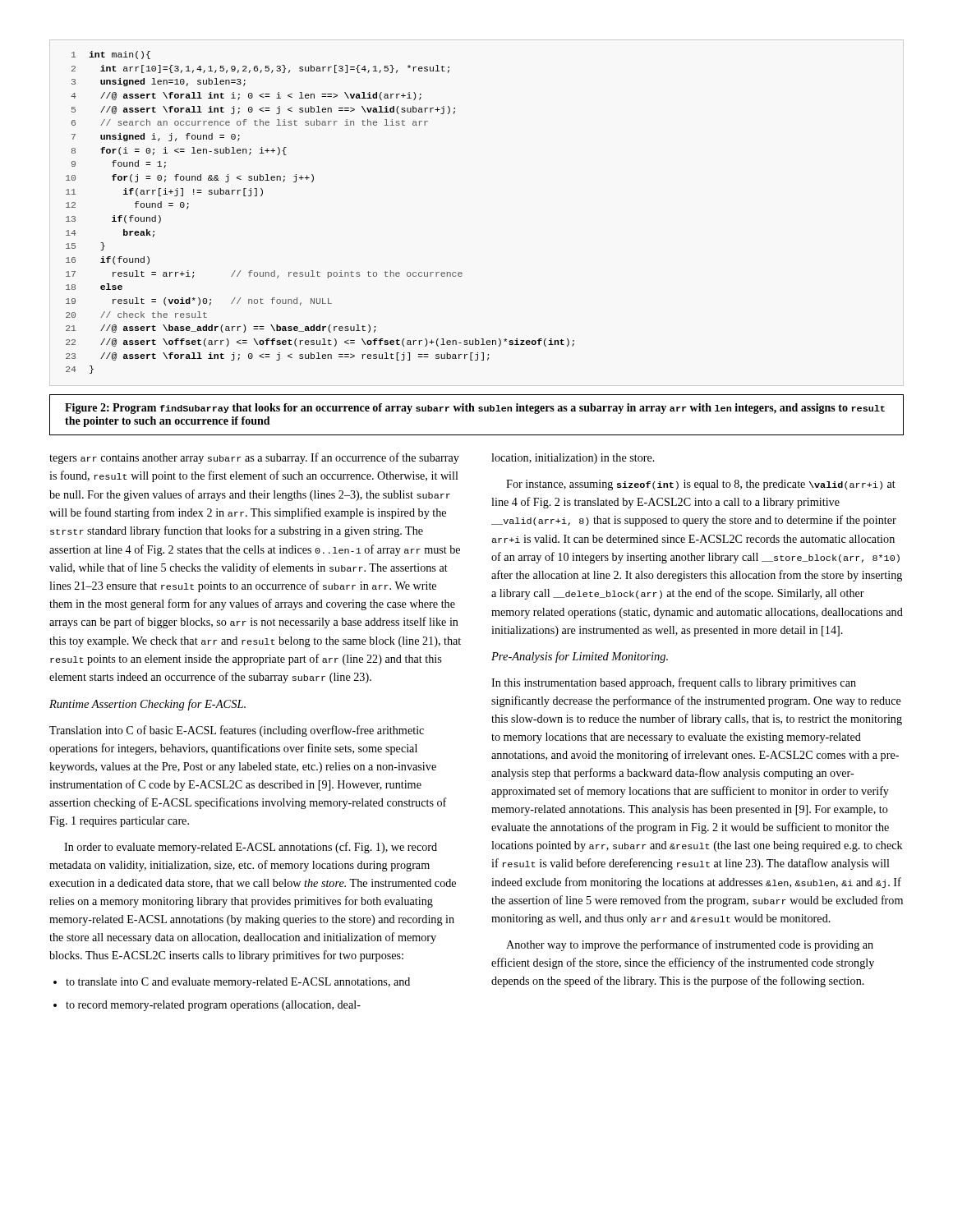Point to the block starting "to record memory-related"
This screenshot has width=953, height=1232.
264,1004
